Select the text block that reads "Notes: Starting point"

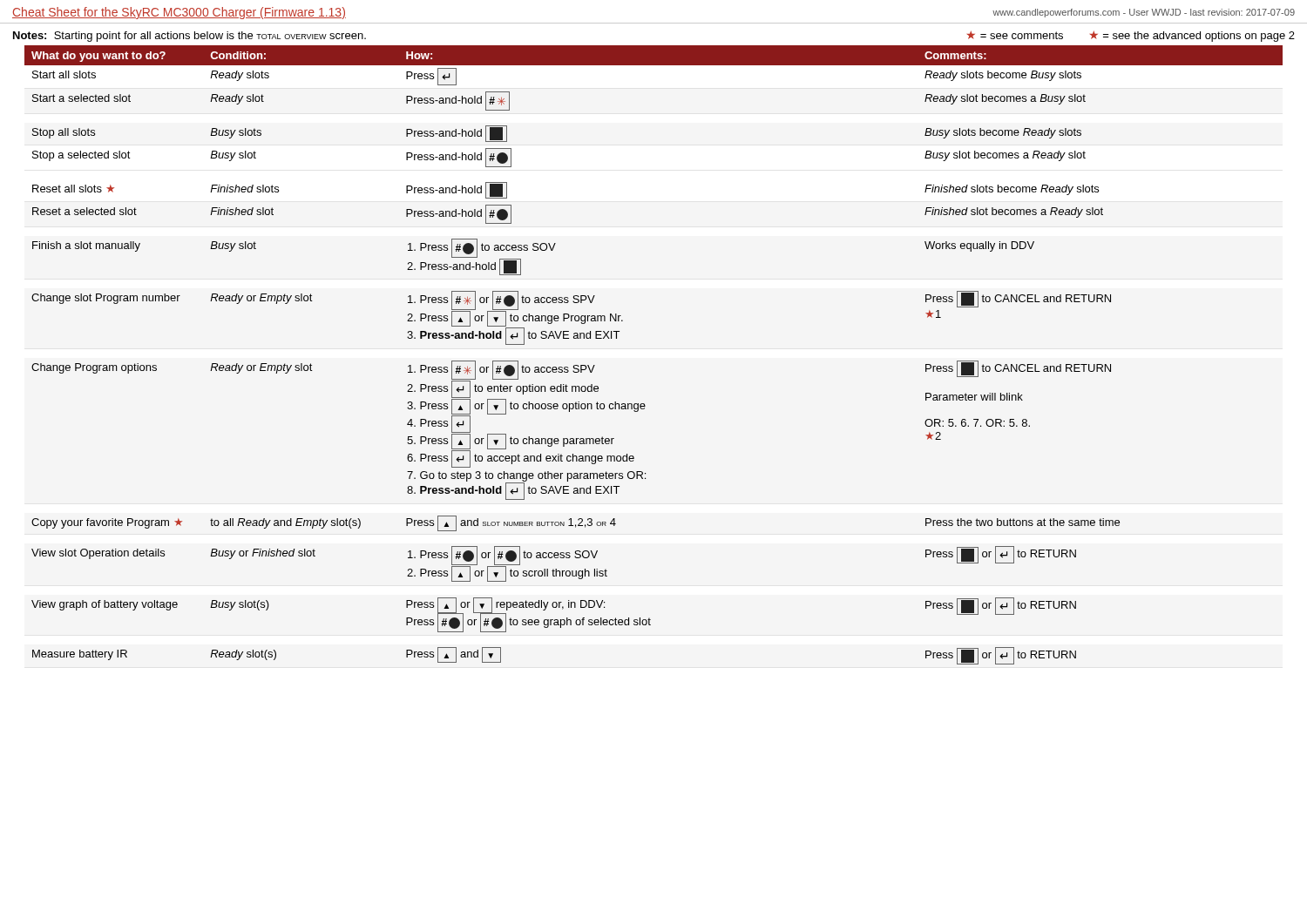(x=654, y=35)
